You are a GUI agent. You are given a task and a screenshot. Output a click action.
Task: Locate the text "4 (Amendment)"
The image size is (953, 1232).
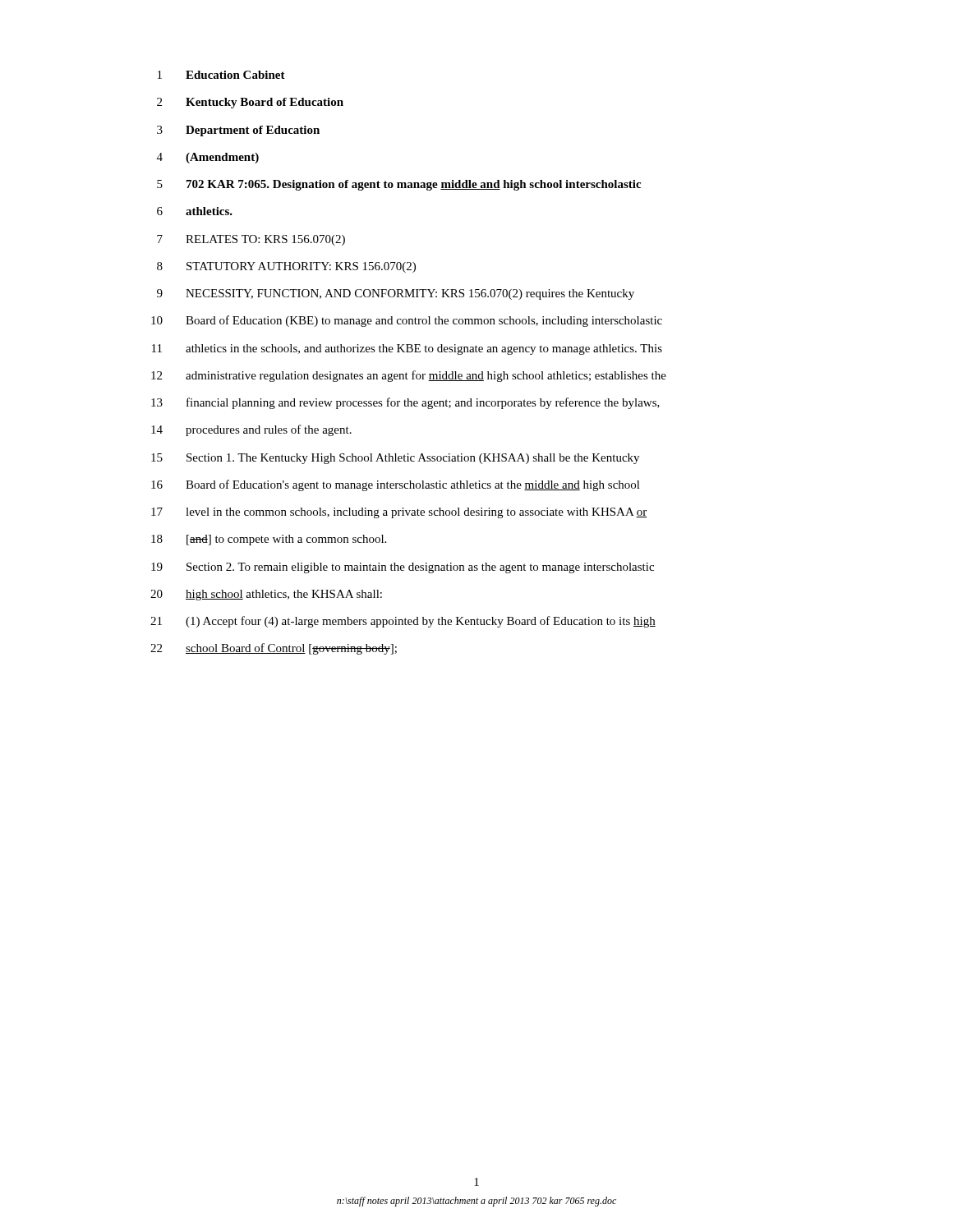208,158
